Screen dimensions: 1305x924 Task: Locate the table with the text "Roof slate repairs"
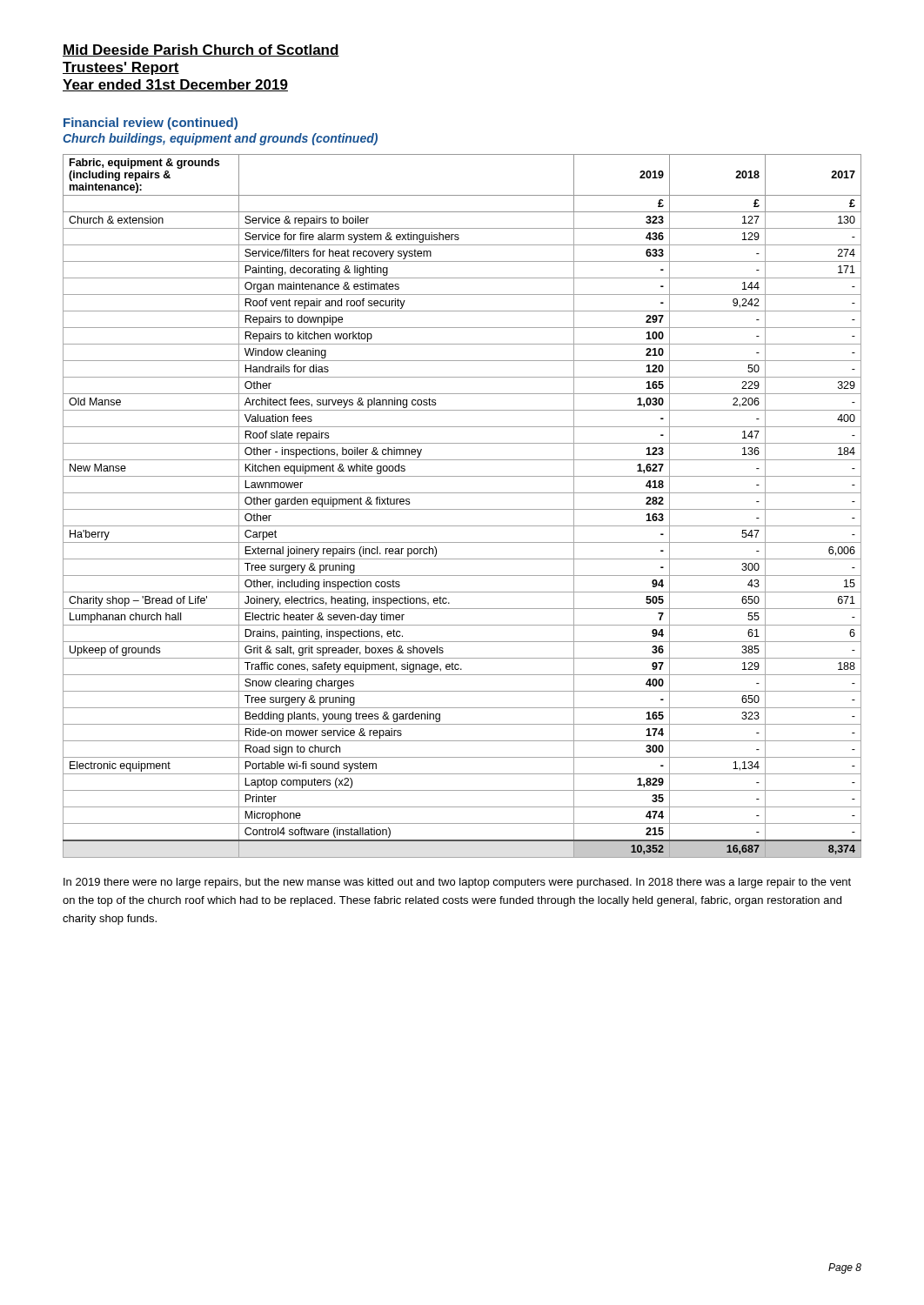tap(462, 506)
